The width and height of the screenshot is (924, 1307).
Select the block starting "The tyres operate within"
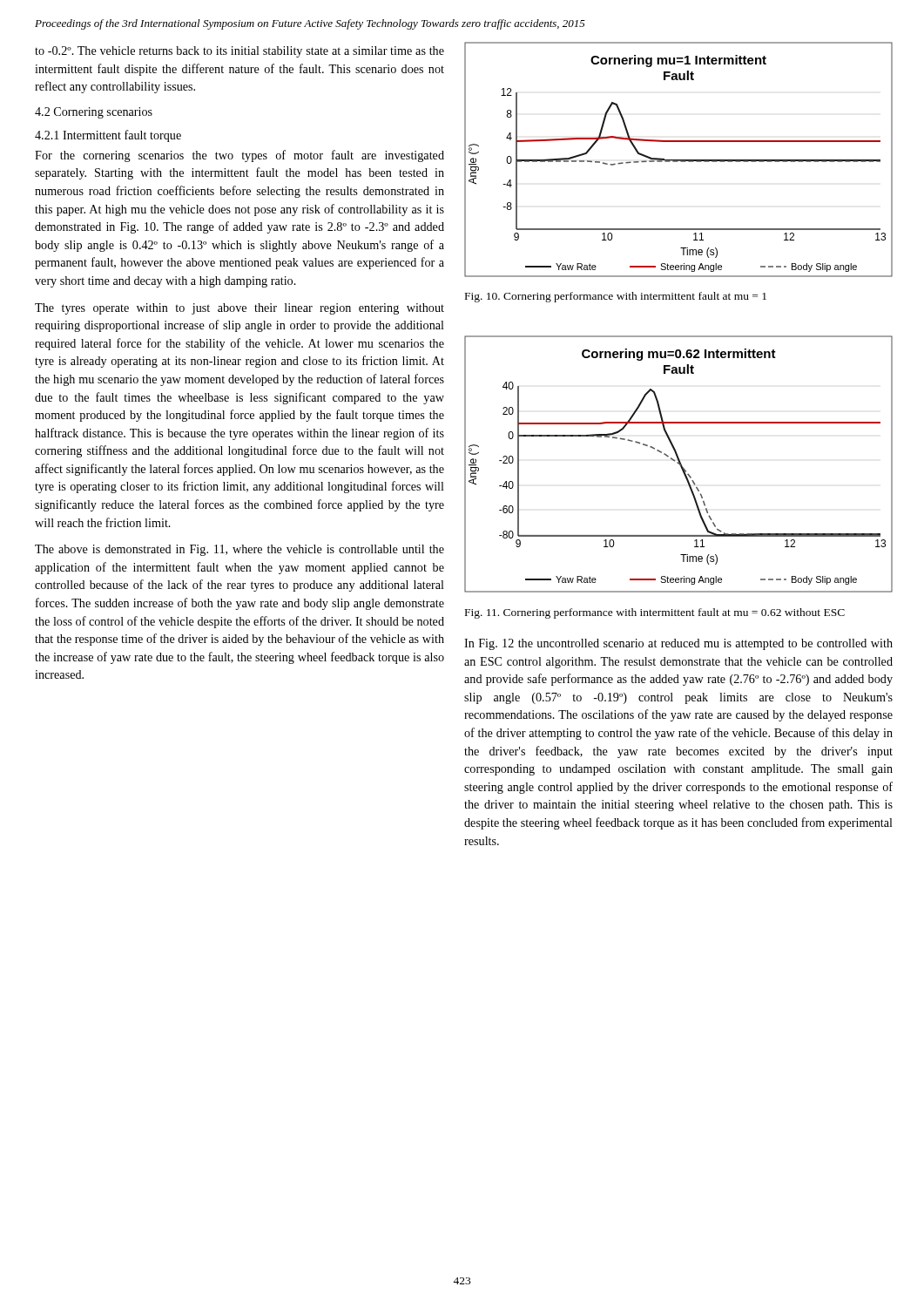tap(240, 415)
